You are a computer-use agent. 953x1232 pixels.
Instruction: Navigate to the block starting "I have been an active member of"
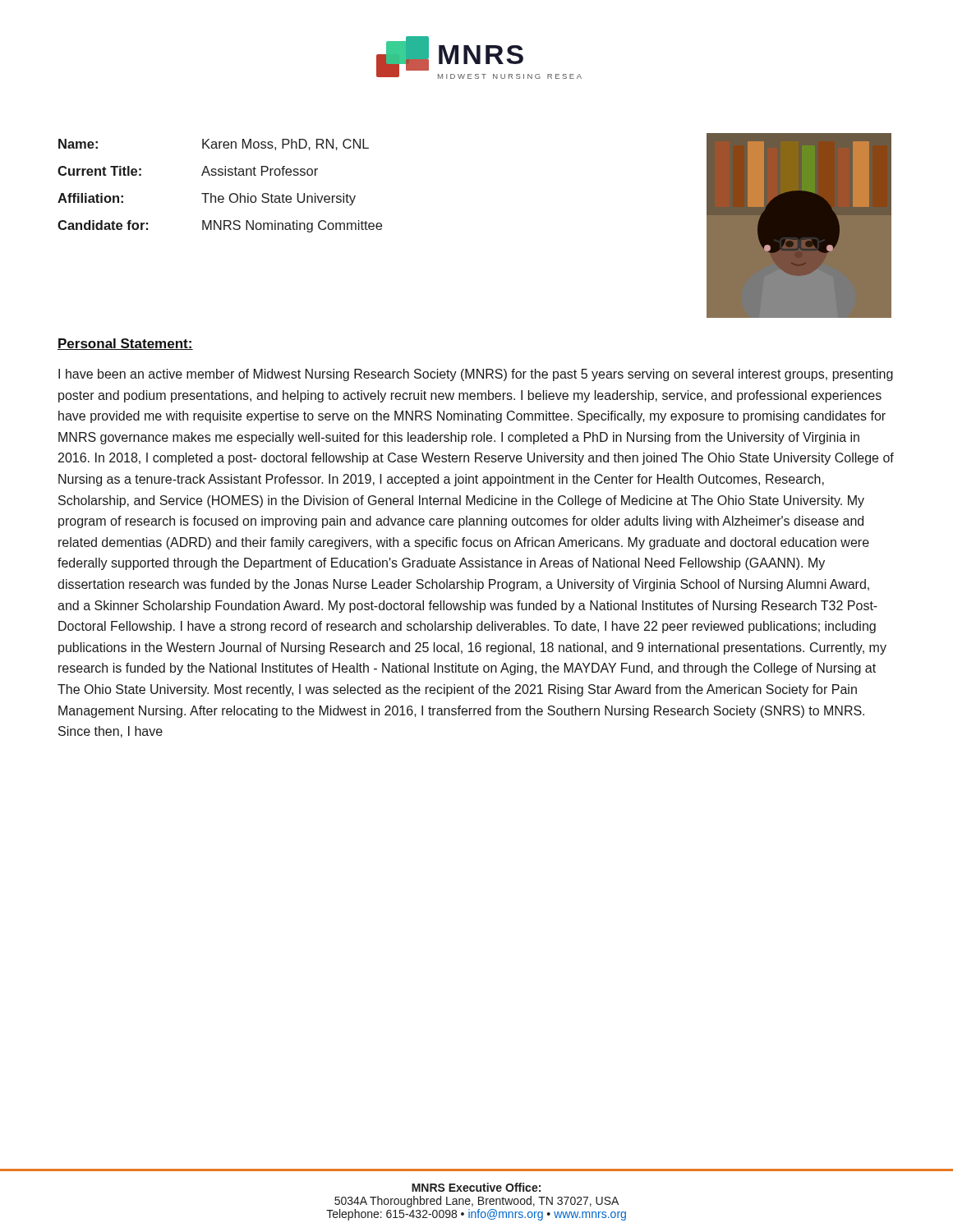point(476,553)
